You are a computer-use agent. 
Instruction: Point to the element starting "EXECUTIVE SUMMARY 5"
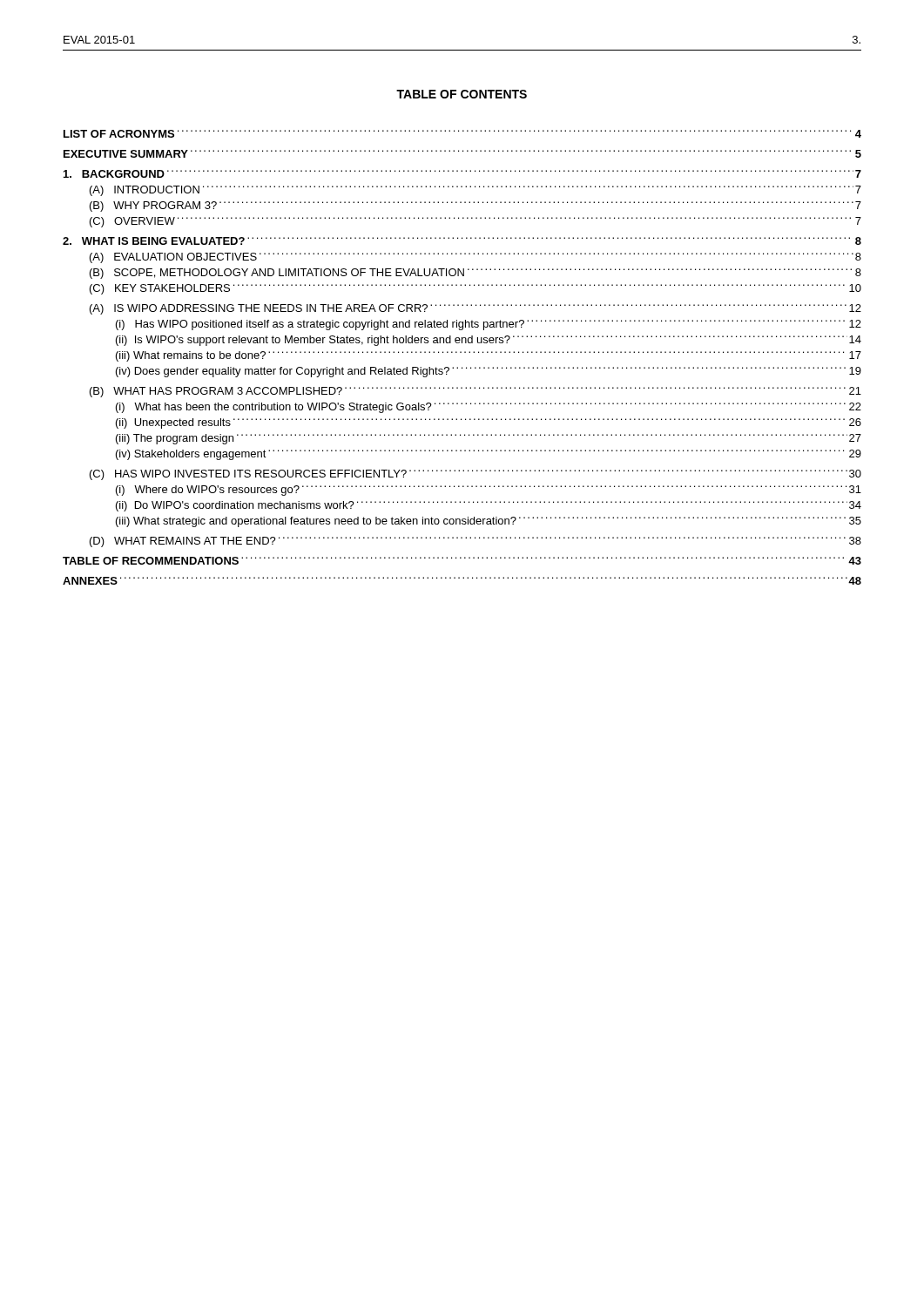462,153
